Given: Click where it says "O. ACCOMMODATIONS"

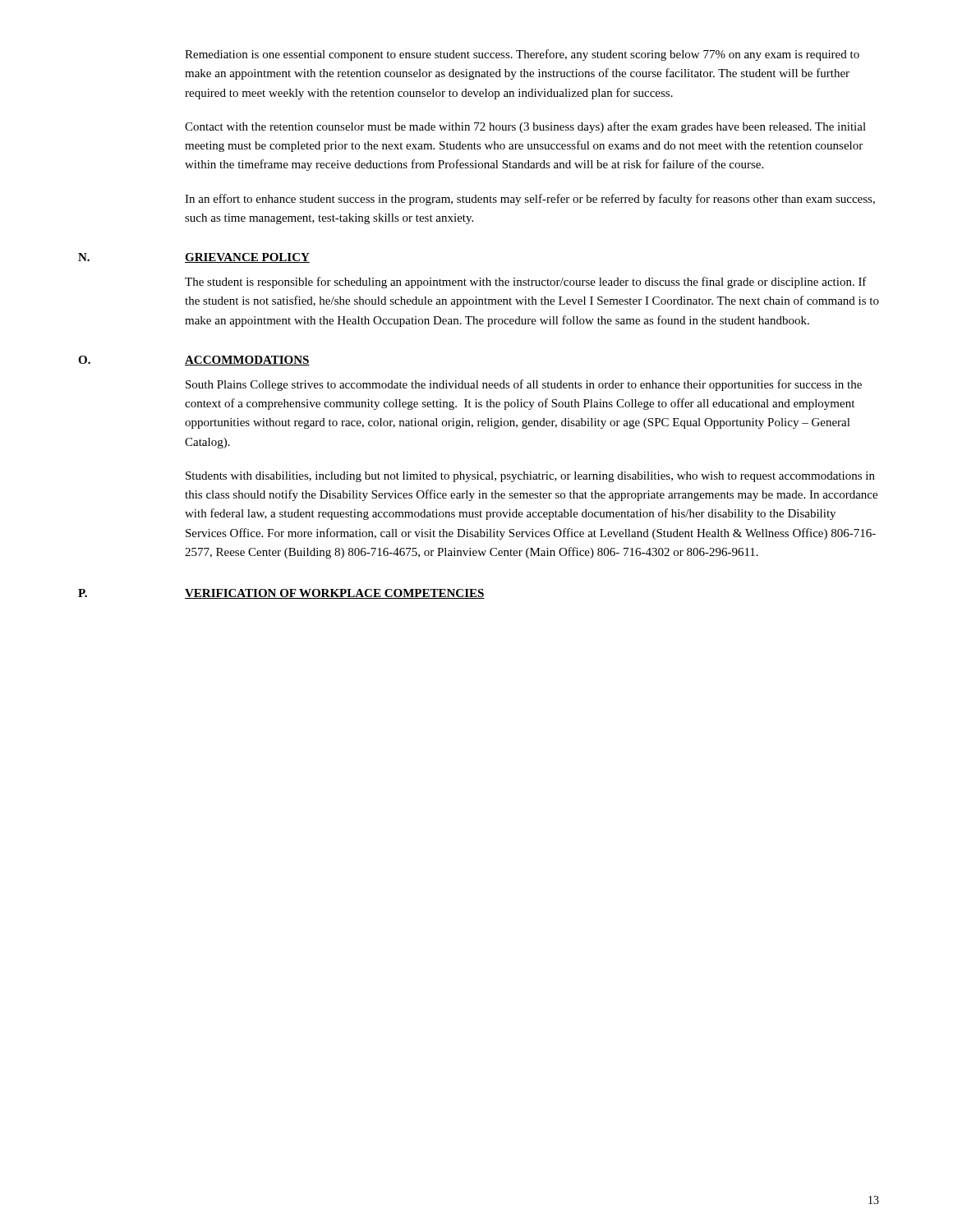Looking at the screenshot, I should coord(194,360).
